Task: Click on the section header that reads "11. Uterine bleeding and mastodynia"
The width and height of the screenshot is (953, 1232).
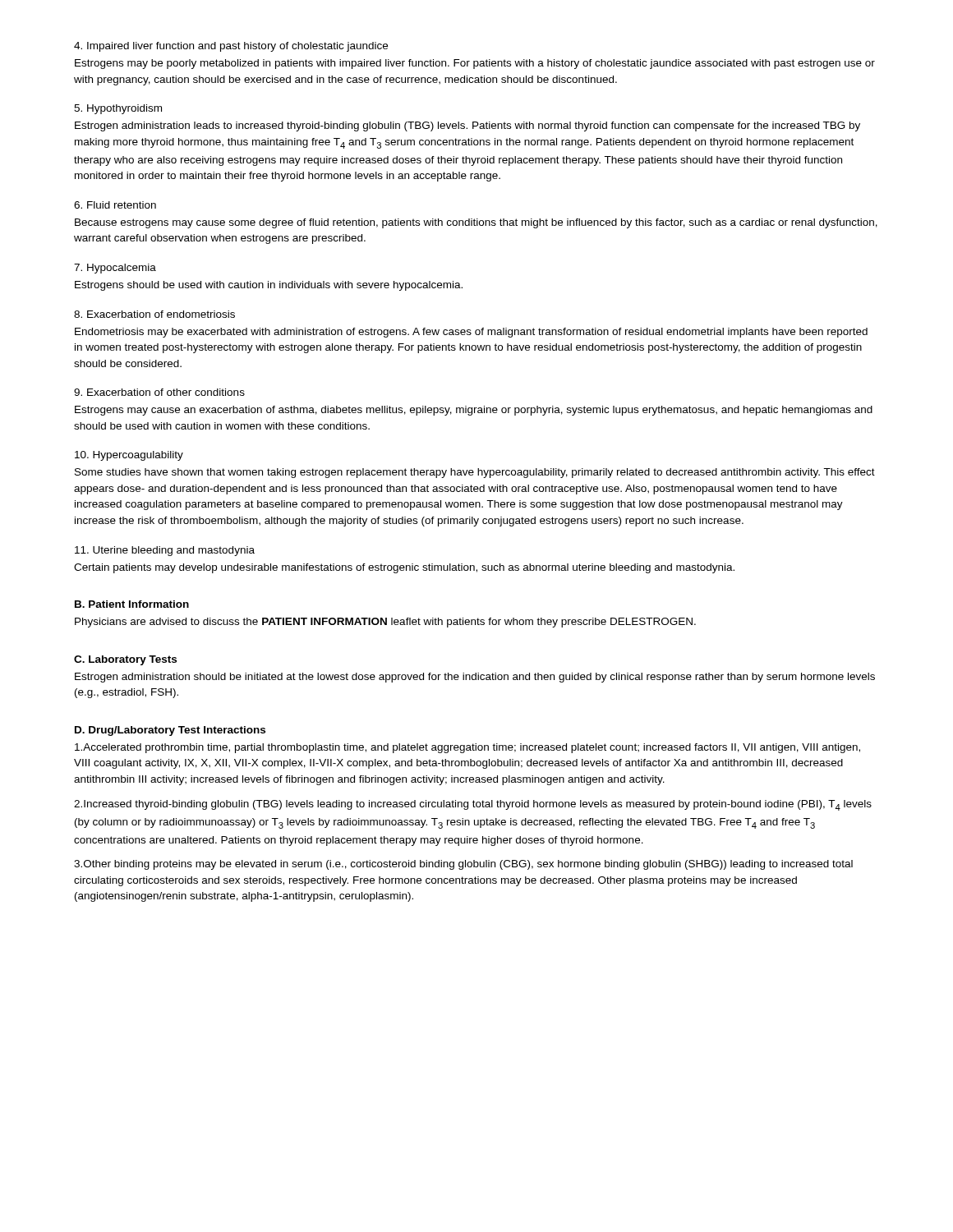Action: [x=164, y=549]
